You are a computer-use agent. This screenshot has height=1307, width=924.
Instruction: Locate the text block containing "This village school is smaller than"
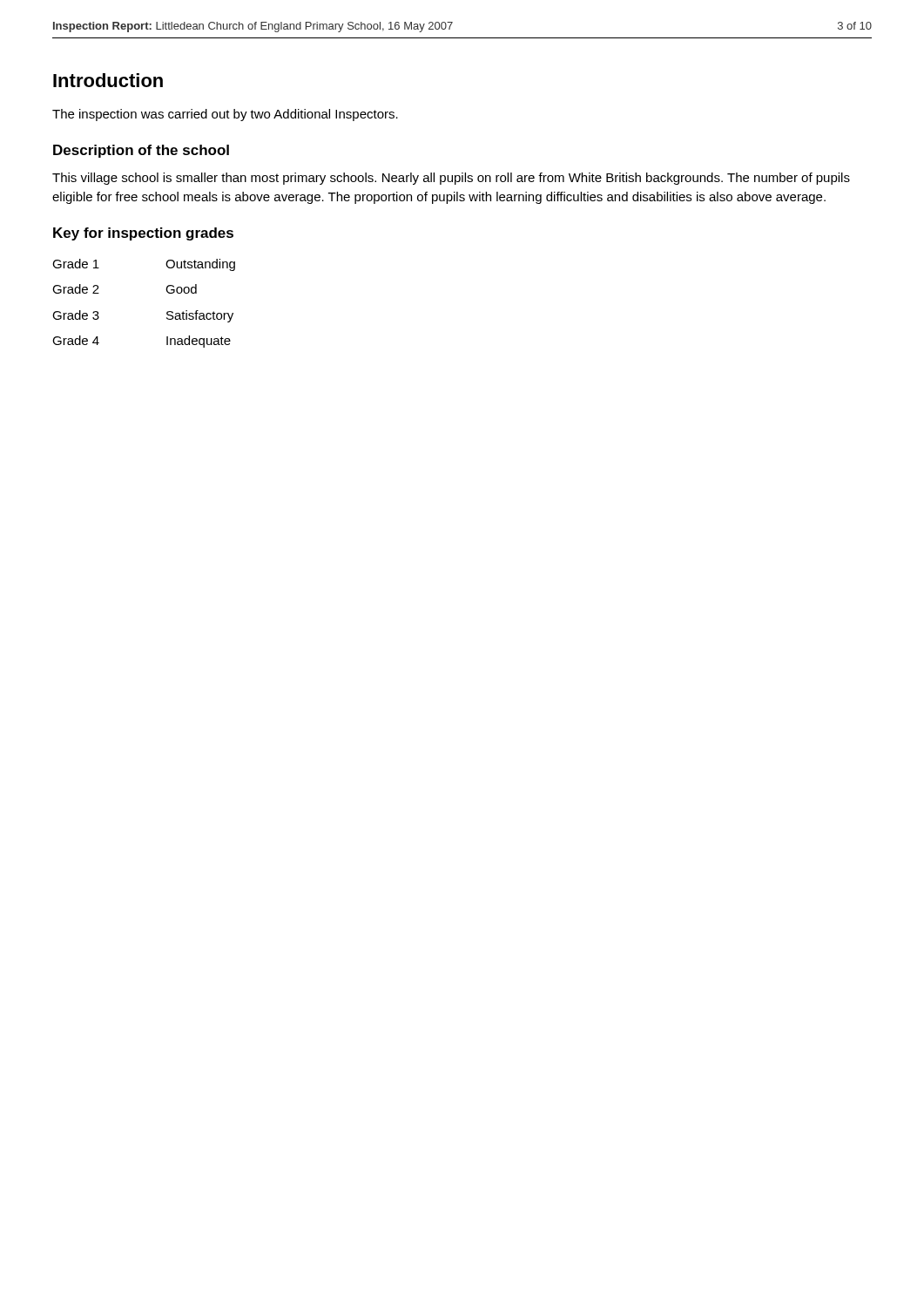coord(451,187)
